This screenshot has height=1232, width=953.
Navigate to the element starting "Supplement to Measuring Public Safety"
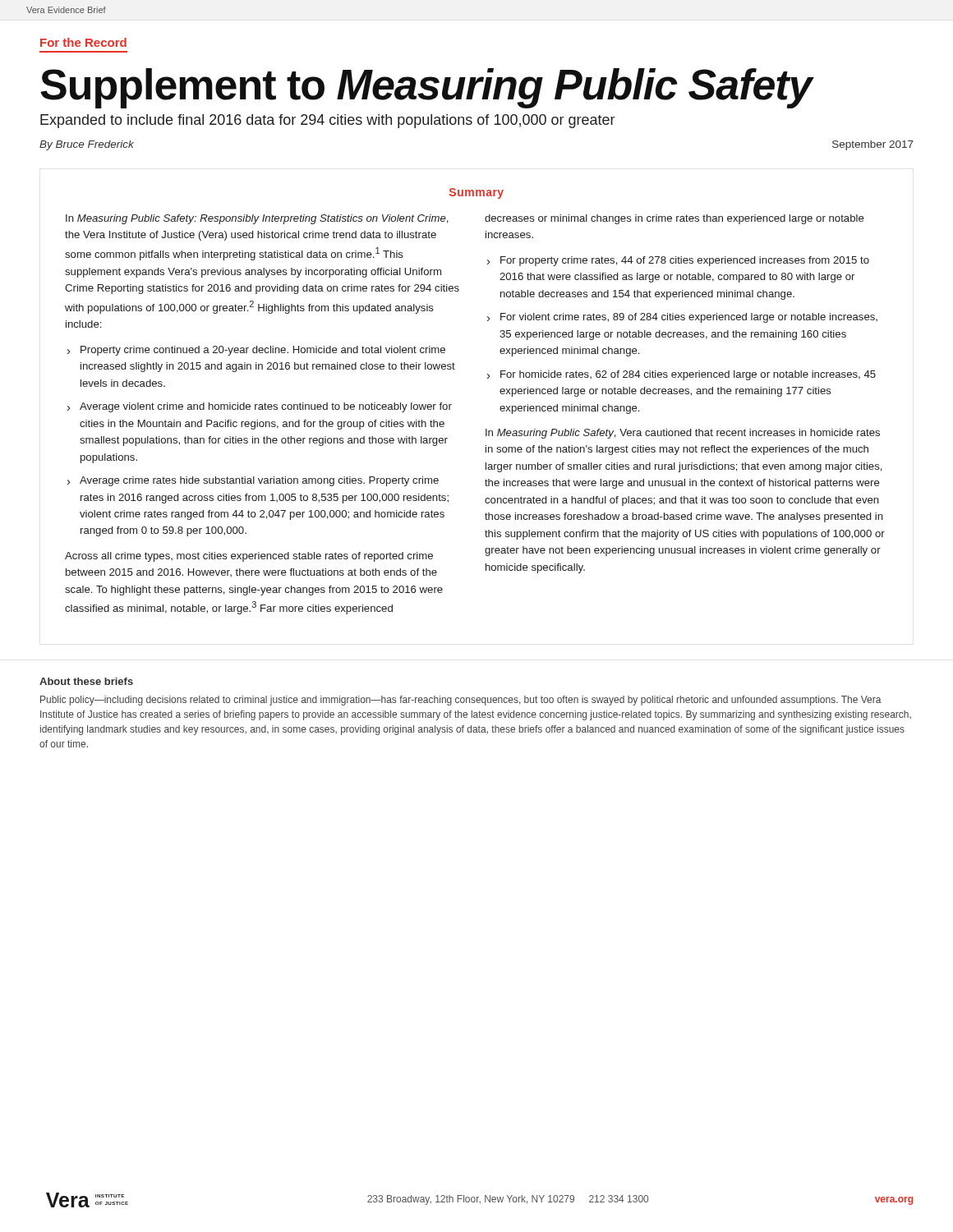pyautogui.click(x=476, y=85)
